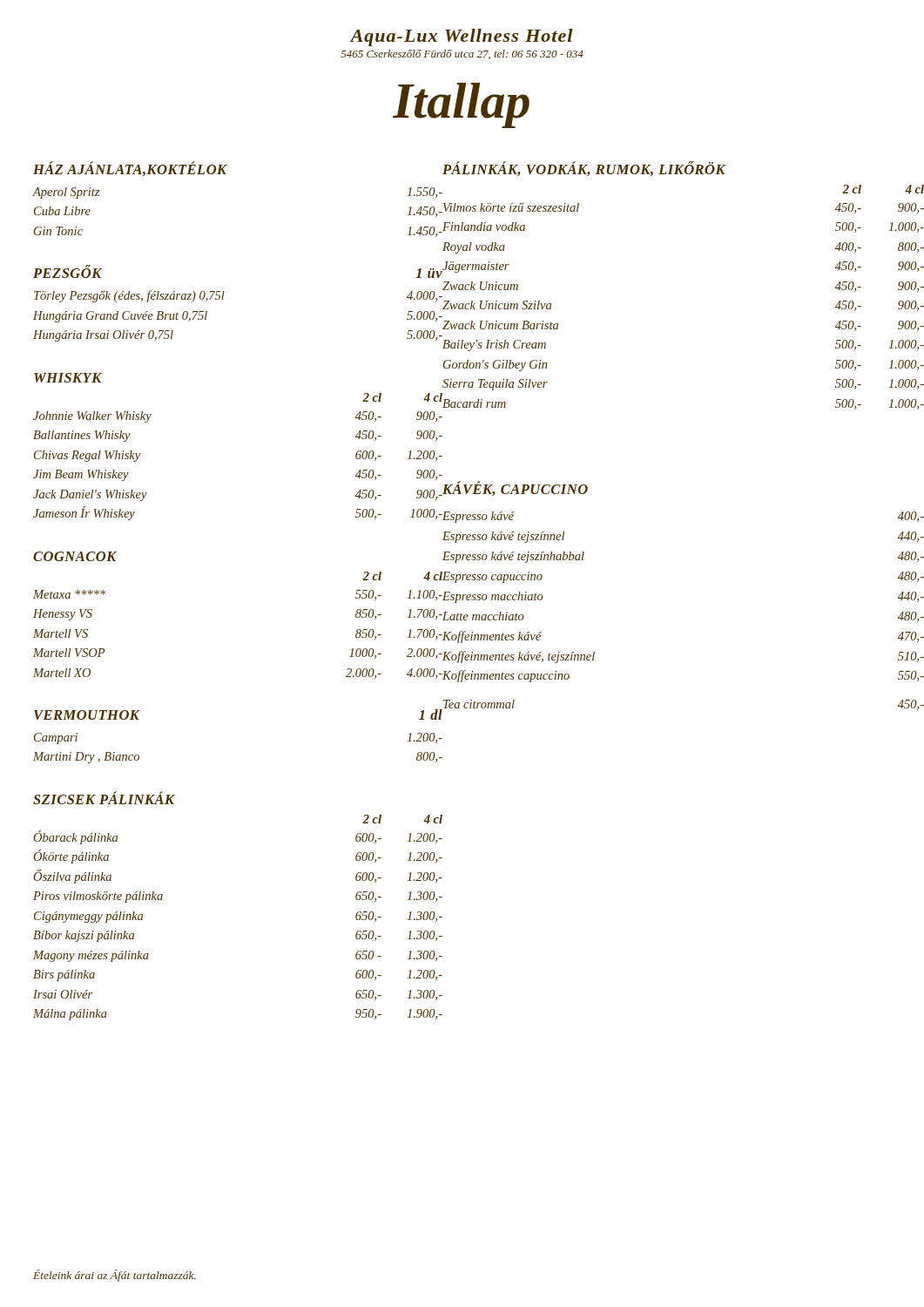The image size is (924, 1307).
Task: Click on the list item that reads "Birs pálinka 600,- 1.200,-"
Action: (x=63, y=975)
